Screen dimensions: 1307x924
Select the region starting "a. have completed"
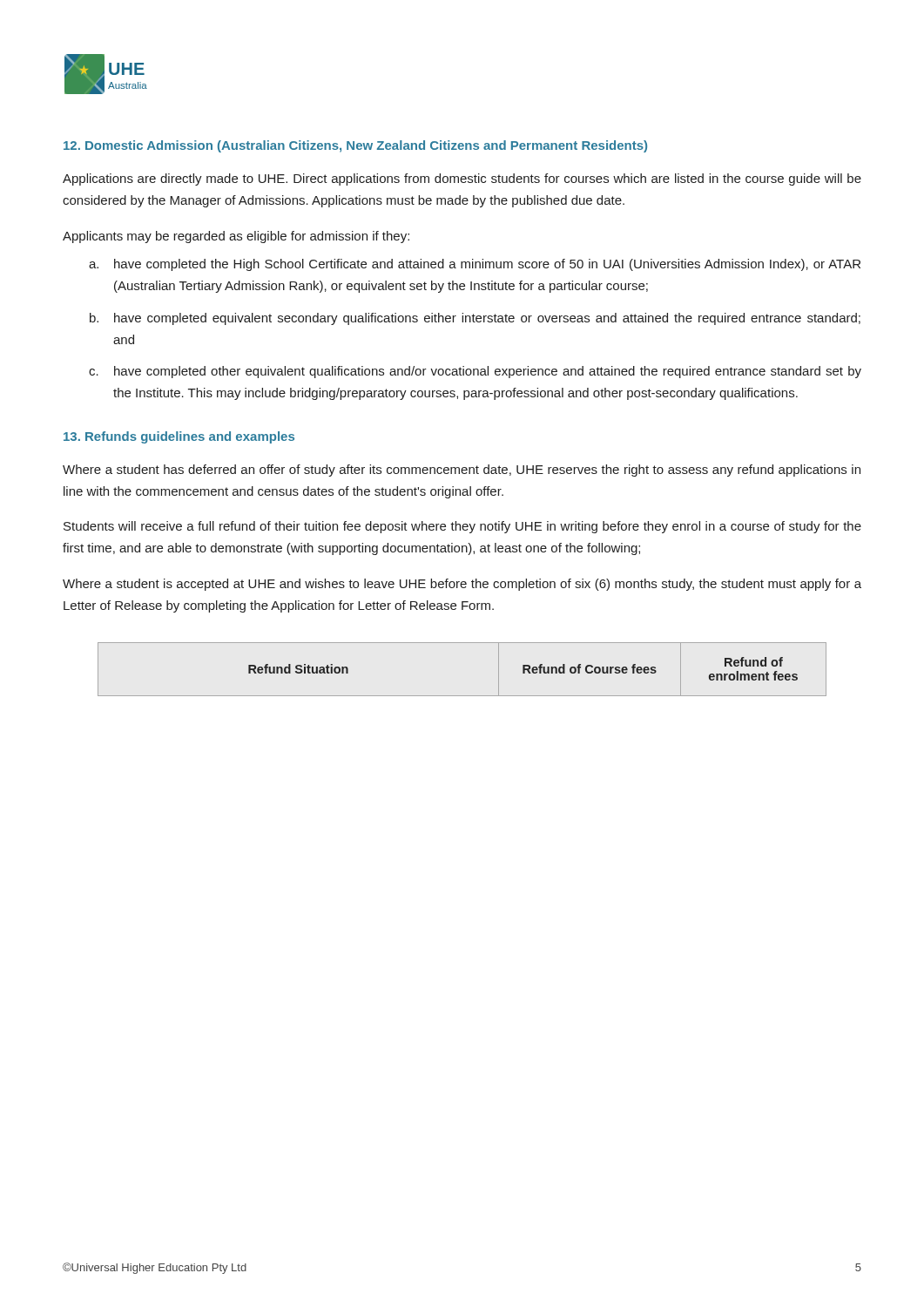click(x=475, y=275)
